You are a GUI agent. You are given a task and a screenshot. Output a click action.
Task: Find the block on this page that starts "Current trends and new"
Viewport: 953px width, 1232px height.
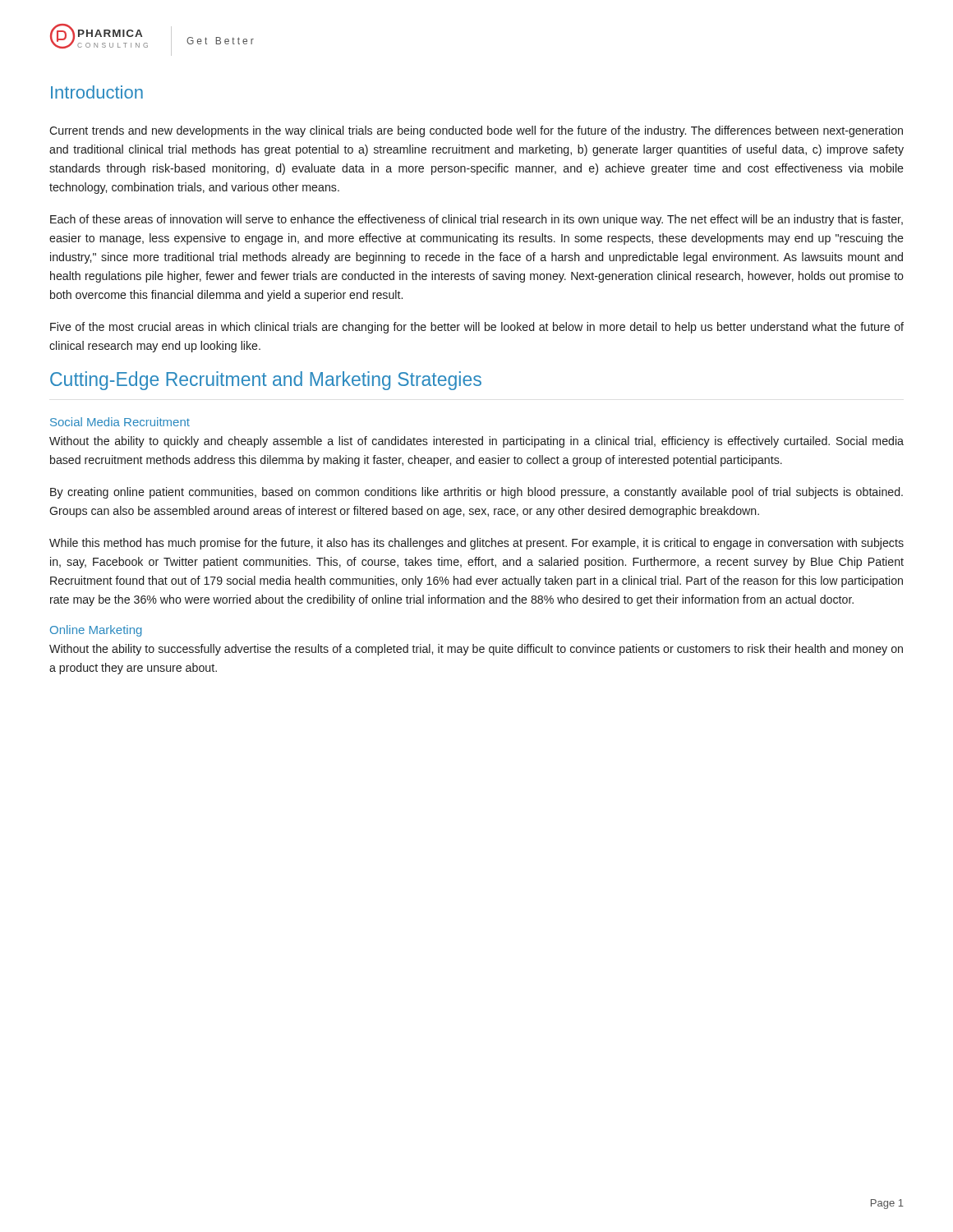[x=476, y=159]
